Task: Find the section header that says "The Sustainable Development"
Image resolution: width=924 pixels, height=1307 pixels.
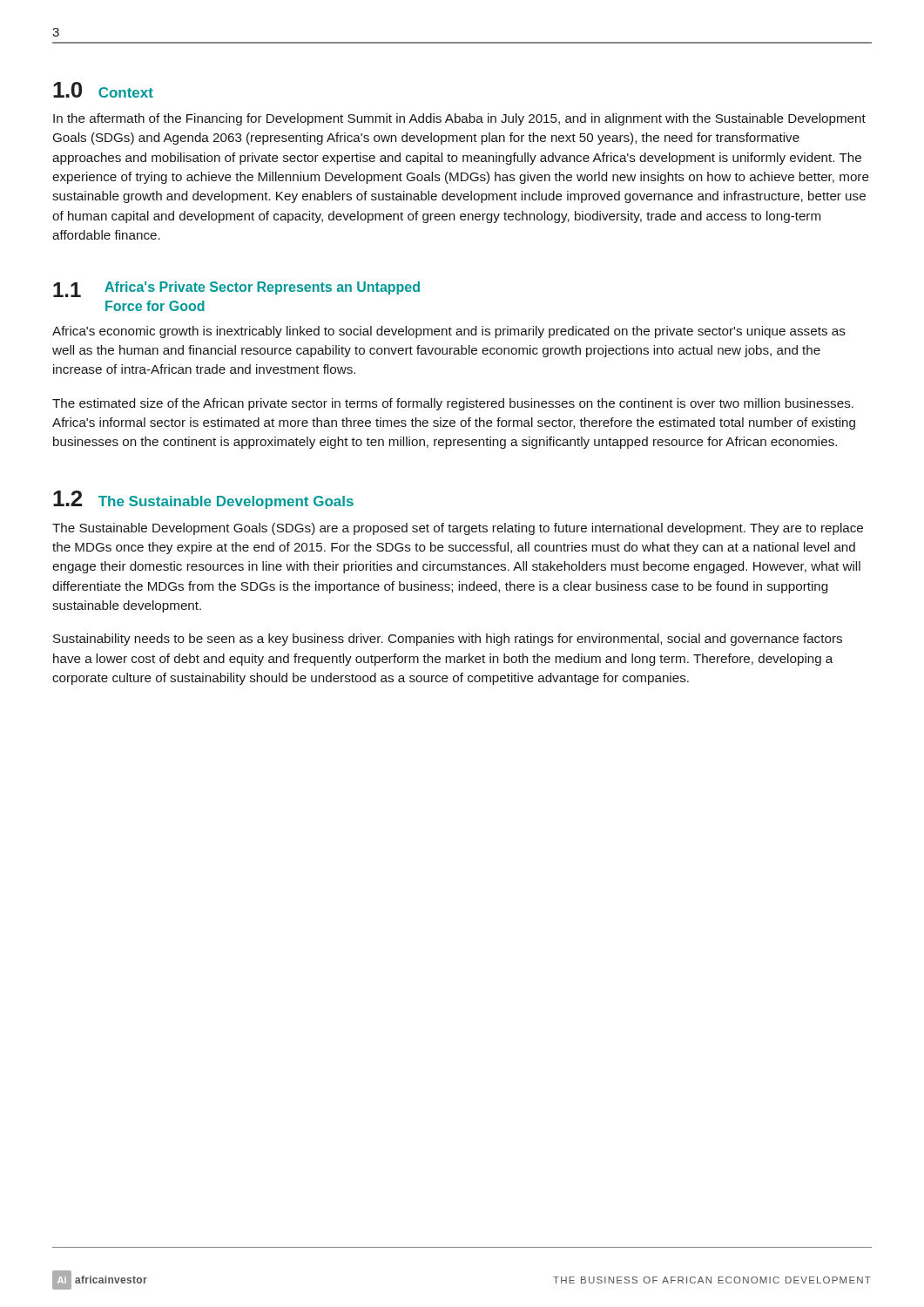Action: tap(226, 501)
